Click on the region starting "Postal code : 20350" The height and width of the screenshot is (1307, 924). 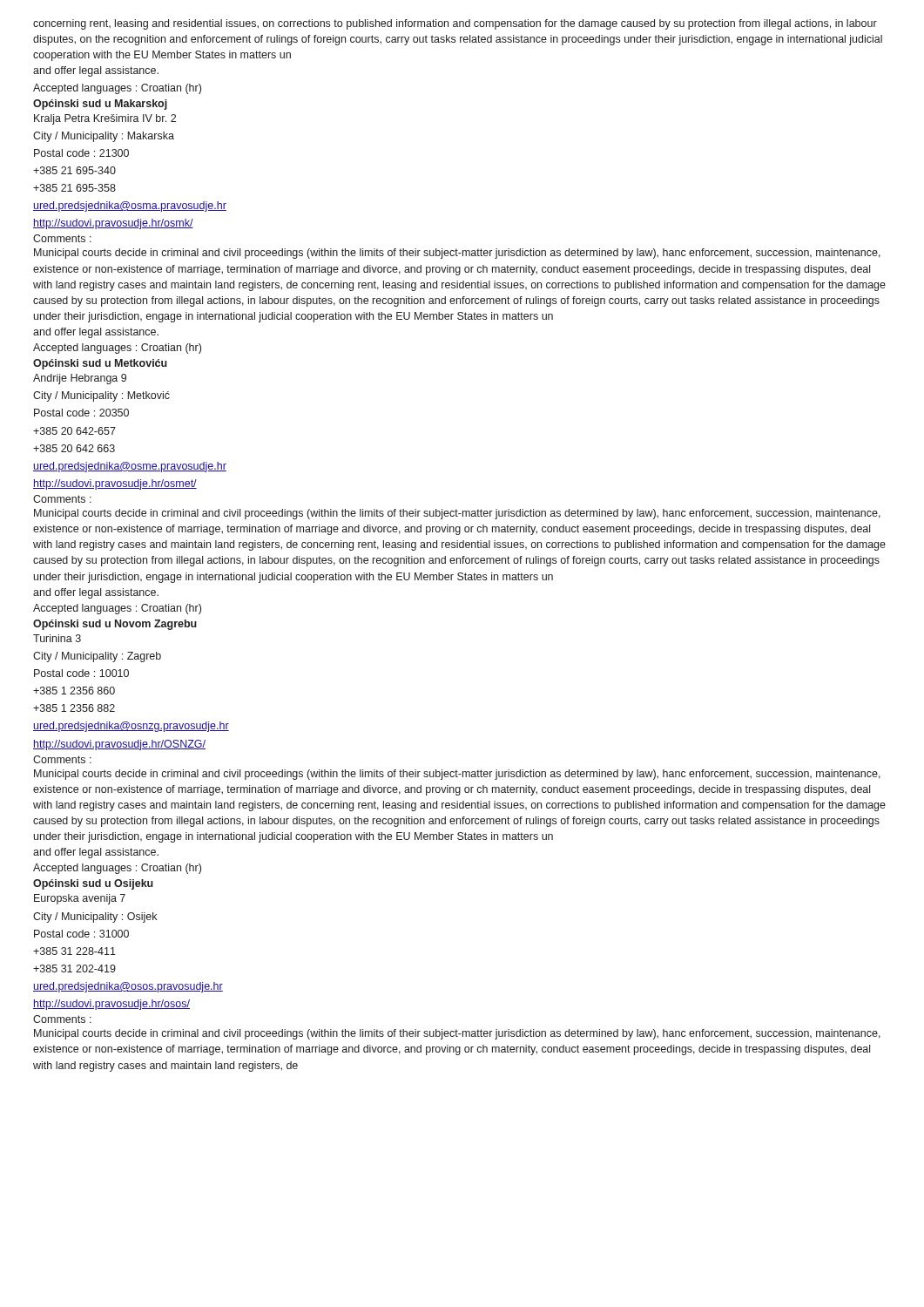(x=81, y=413)
